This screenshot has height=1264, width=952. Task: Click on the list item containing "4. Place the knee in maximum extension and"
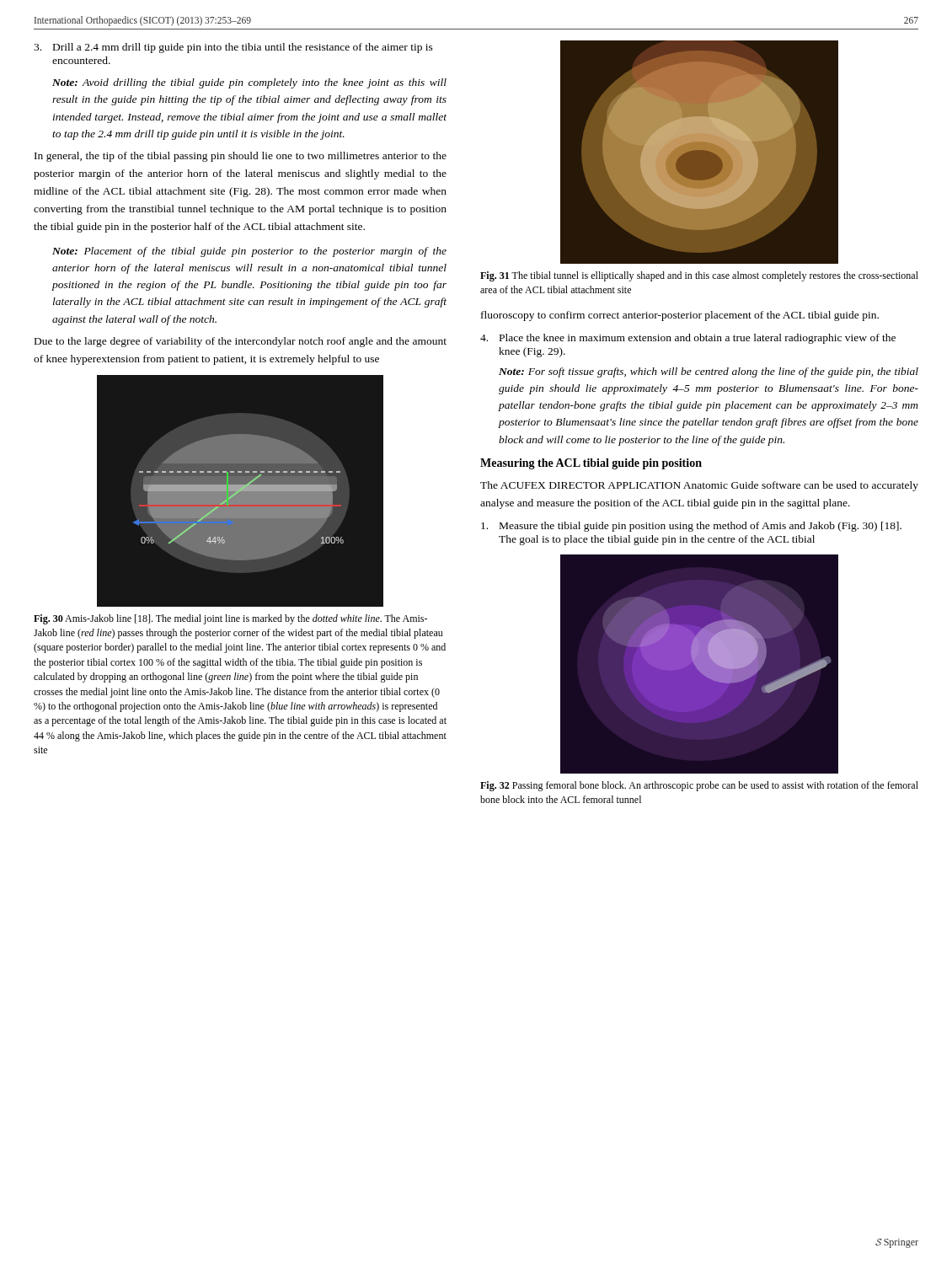pyautogui.click(x=699, y=390)
